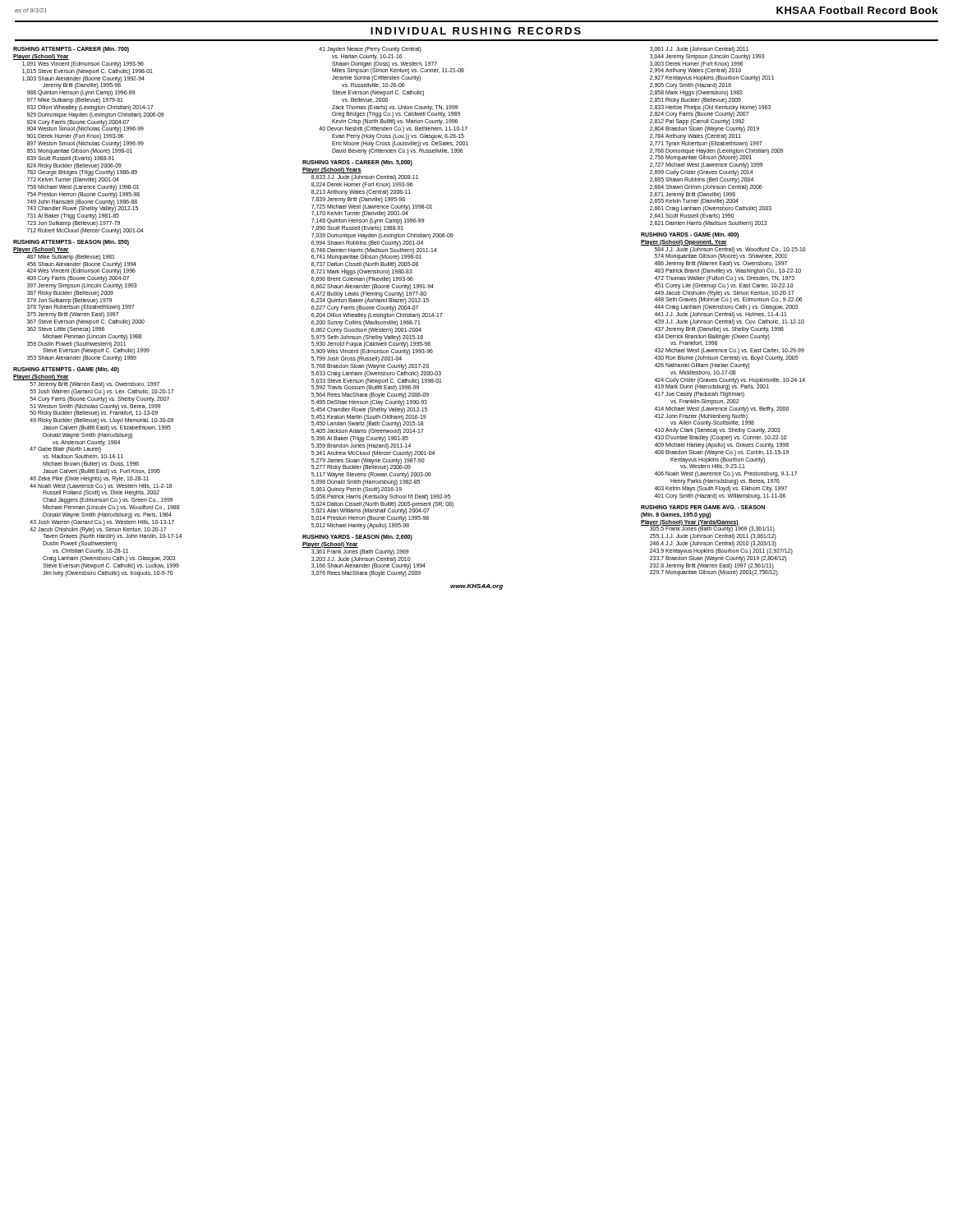
Task: Select the list item with the text "5,359Brandon Jones (Hazard) 2011-14"
Action: coord(361,446)
